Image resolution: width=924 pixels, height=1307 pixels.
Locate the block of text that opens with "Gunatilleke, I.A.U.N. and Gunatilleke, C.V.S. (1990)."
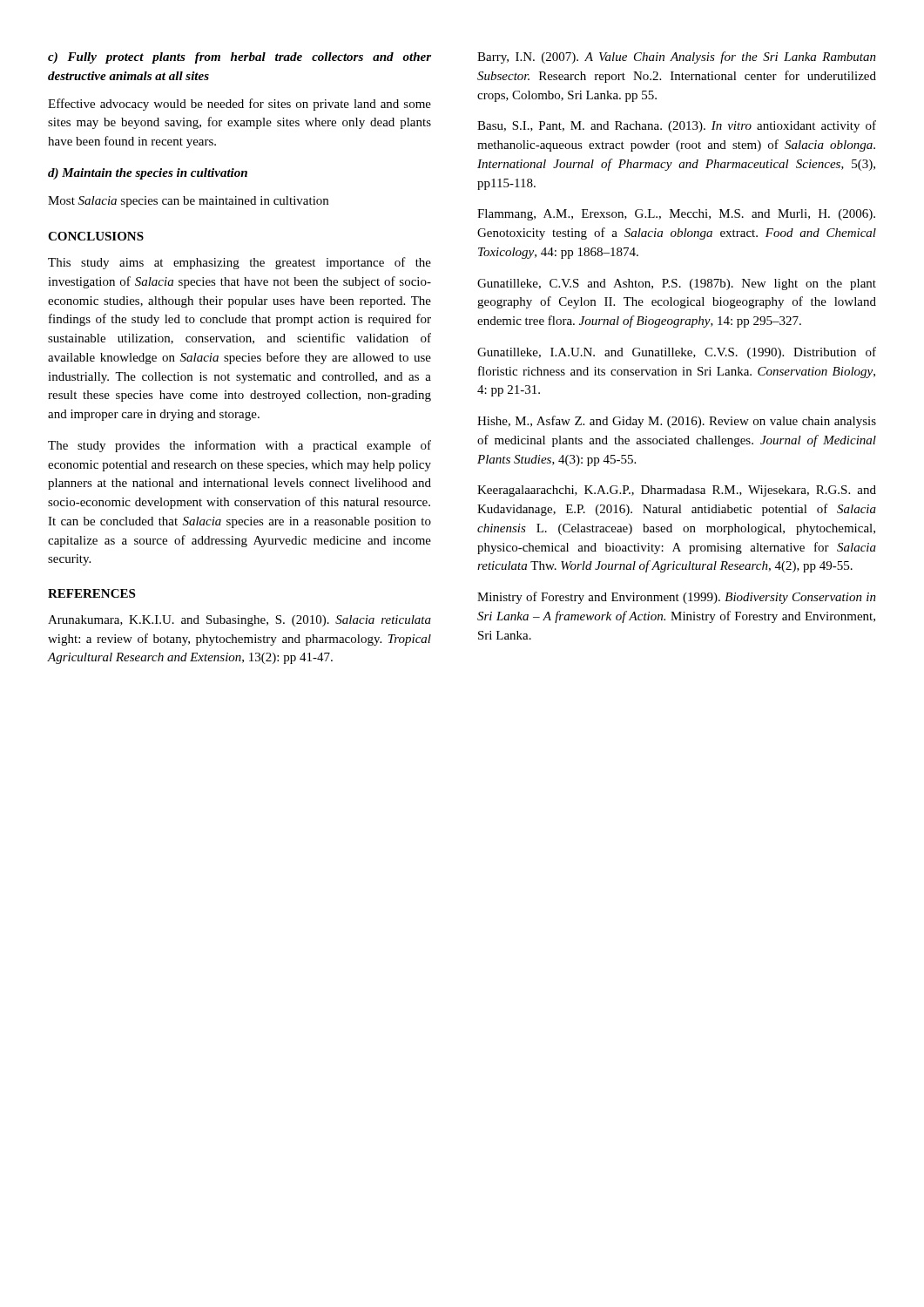[x=677, y=372]
